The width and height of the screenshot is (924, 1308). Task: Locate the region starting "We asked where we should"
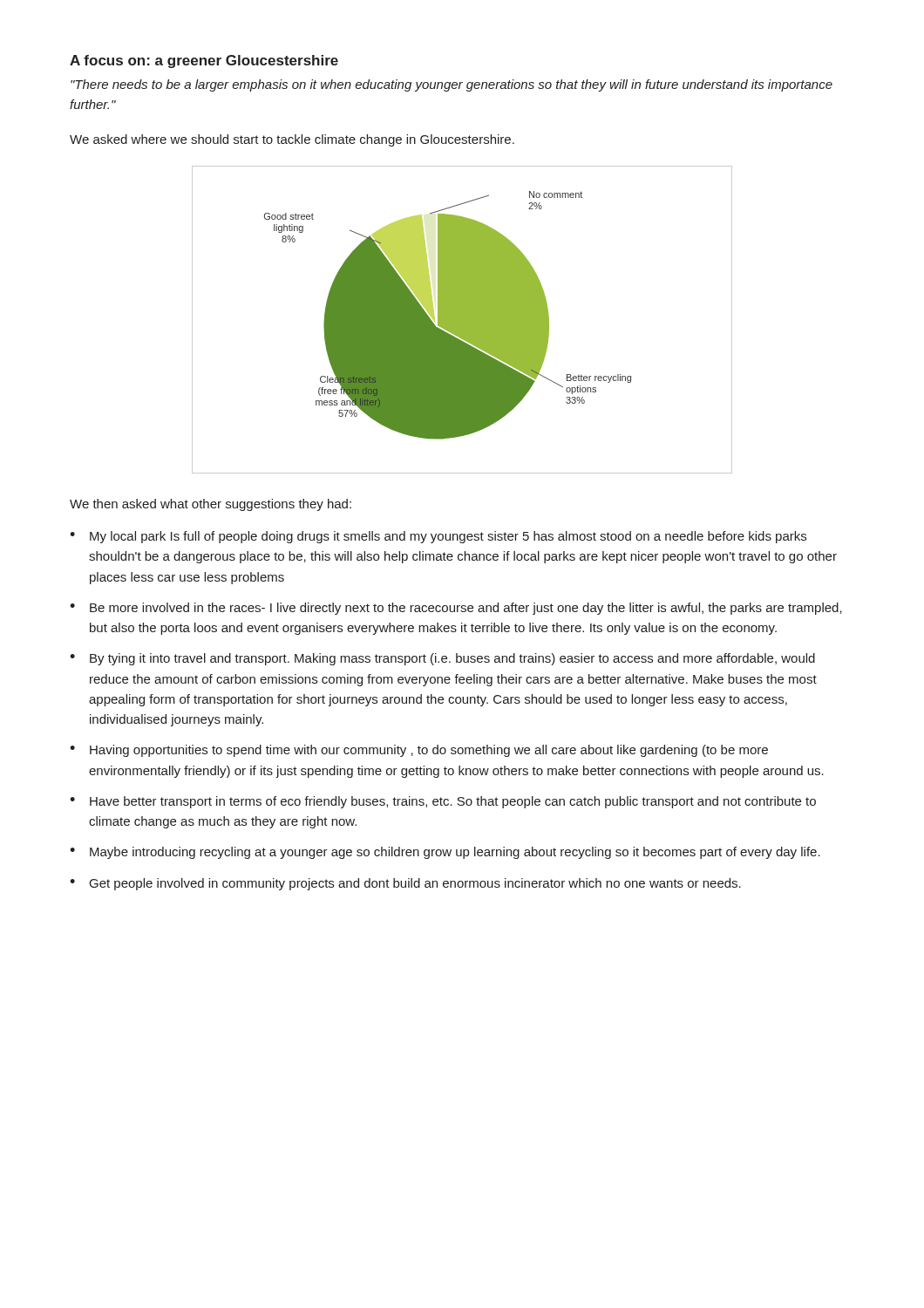(x=292, y=139)
